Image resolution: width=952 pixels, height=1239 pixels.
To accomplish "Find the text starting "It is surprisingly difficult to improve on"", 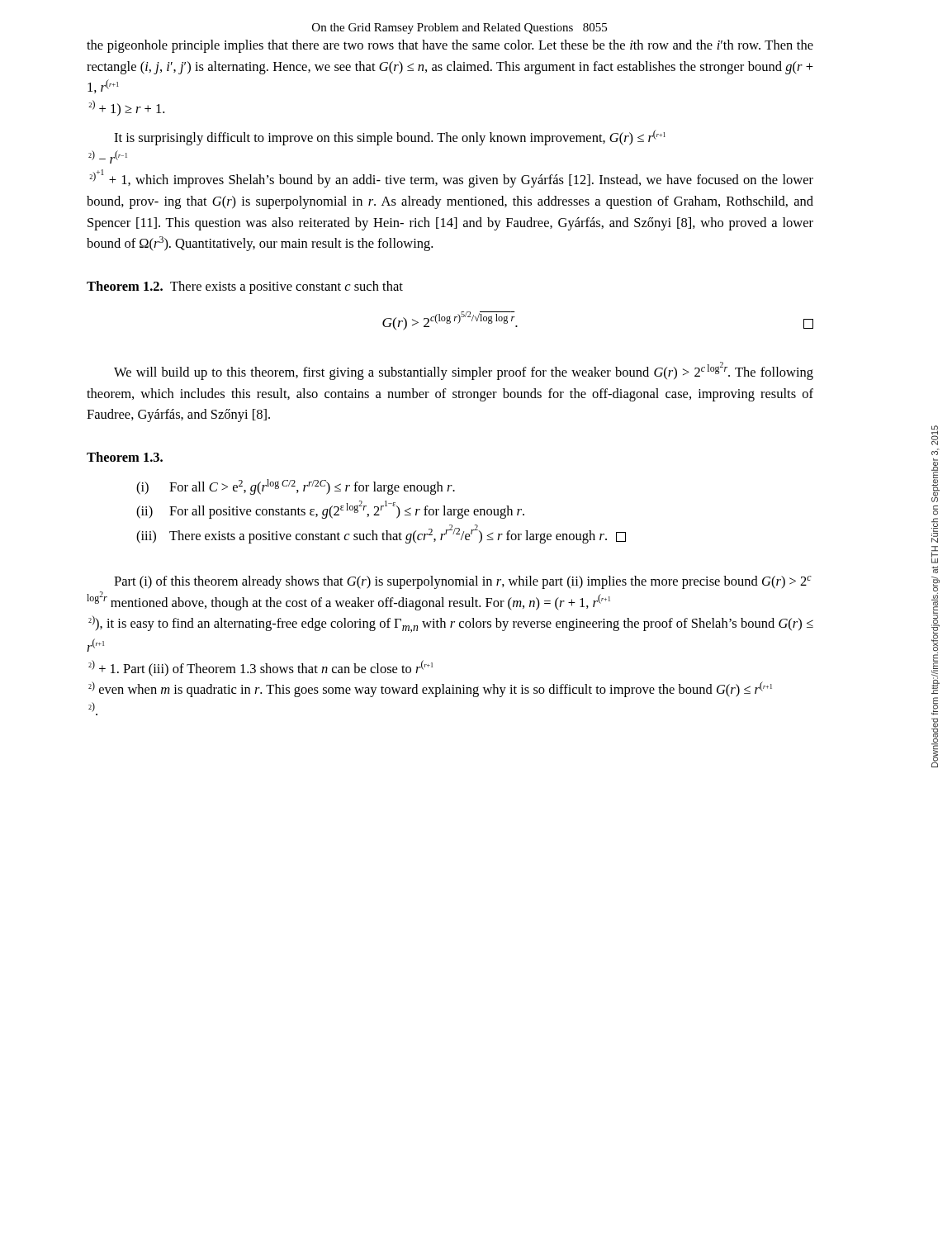I will click(x=450, y=190).
